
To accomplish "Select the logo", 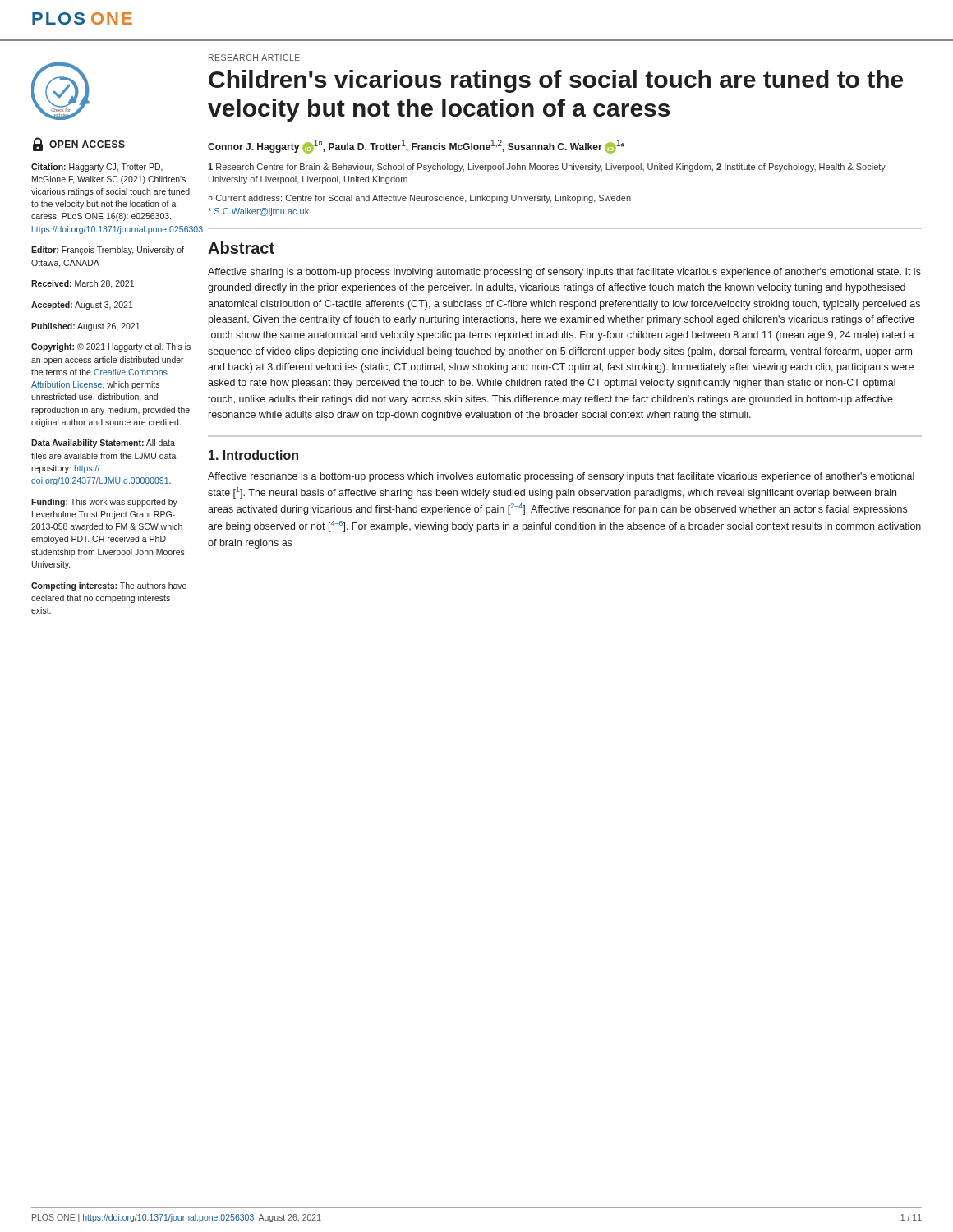I will click(111, 92).
